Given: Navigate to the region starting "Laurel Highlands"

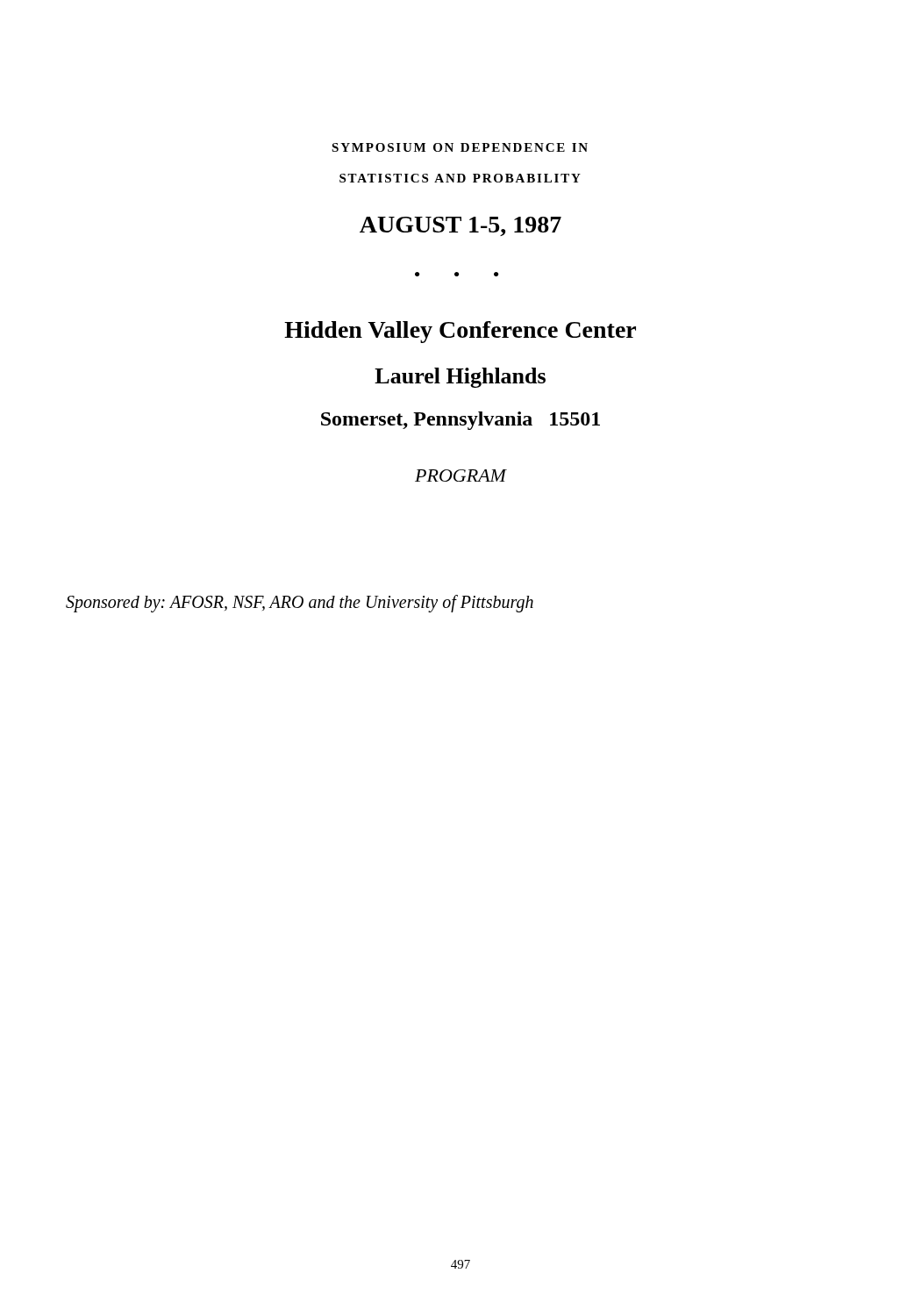Looking at the screenshot, I should (460, 376).
